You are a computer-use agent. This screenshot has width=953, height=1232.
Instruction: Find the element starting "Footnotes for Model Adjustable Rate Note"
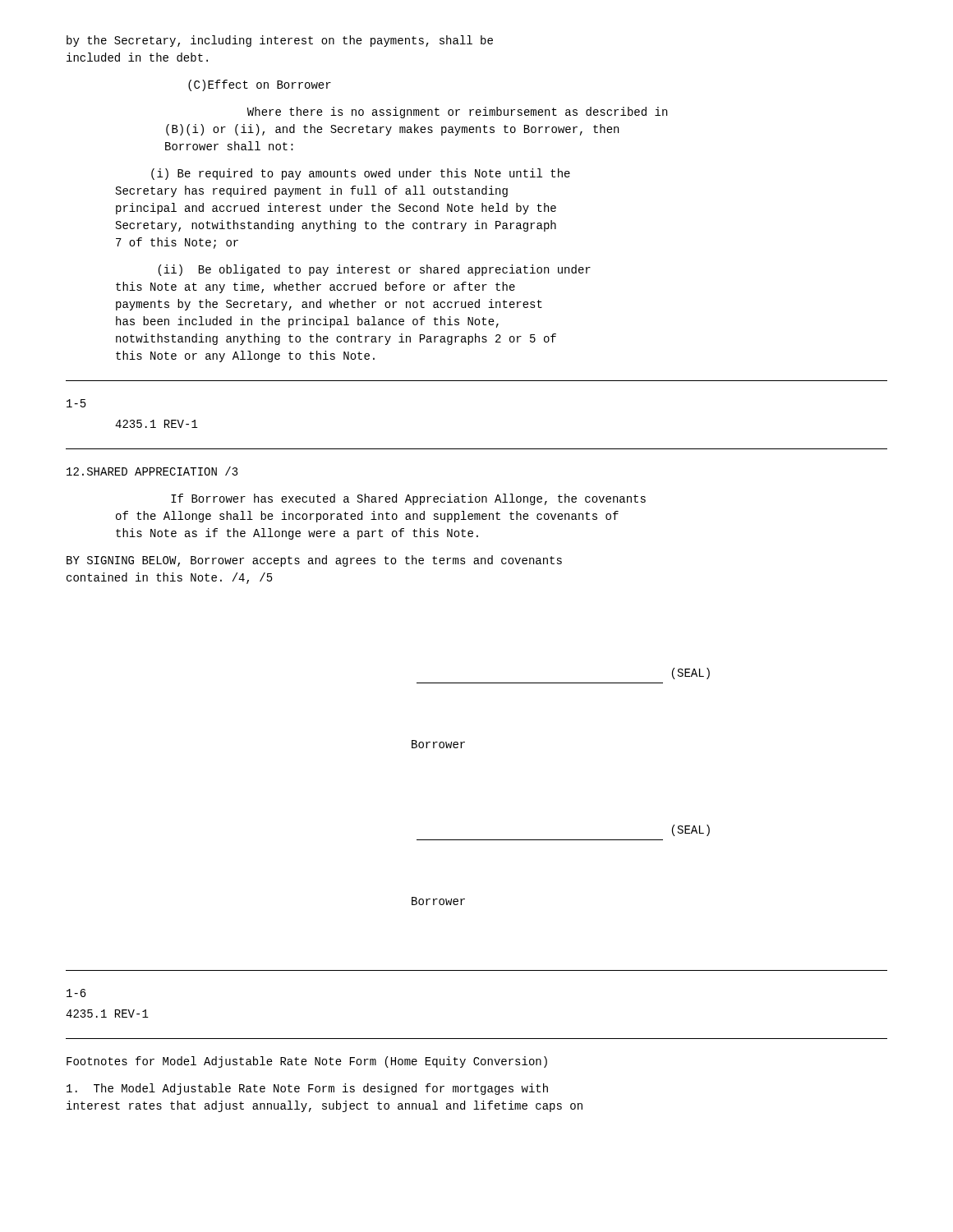point(307,1062)
